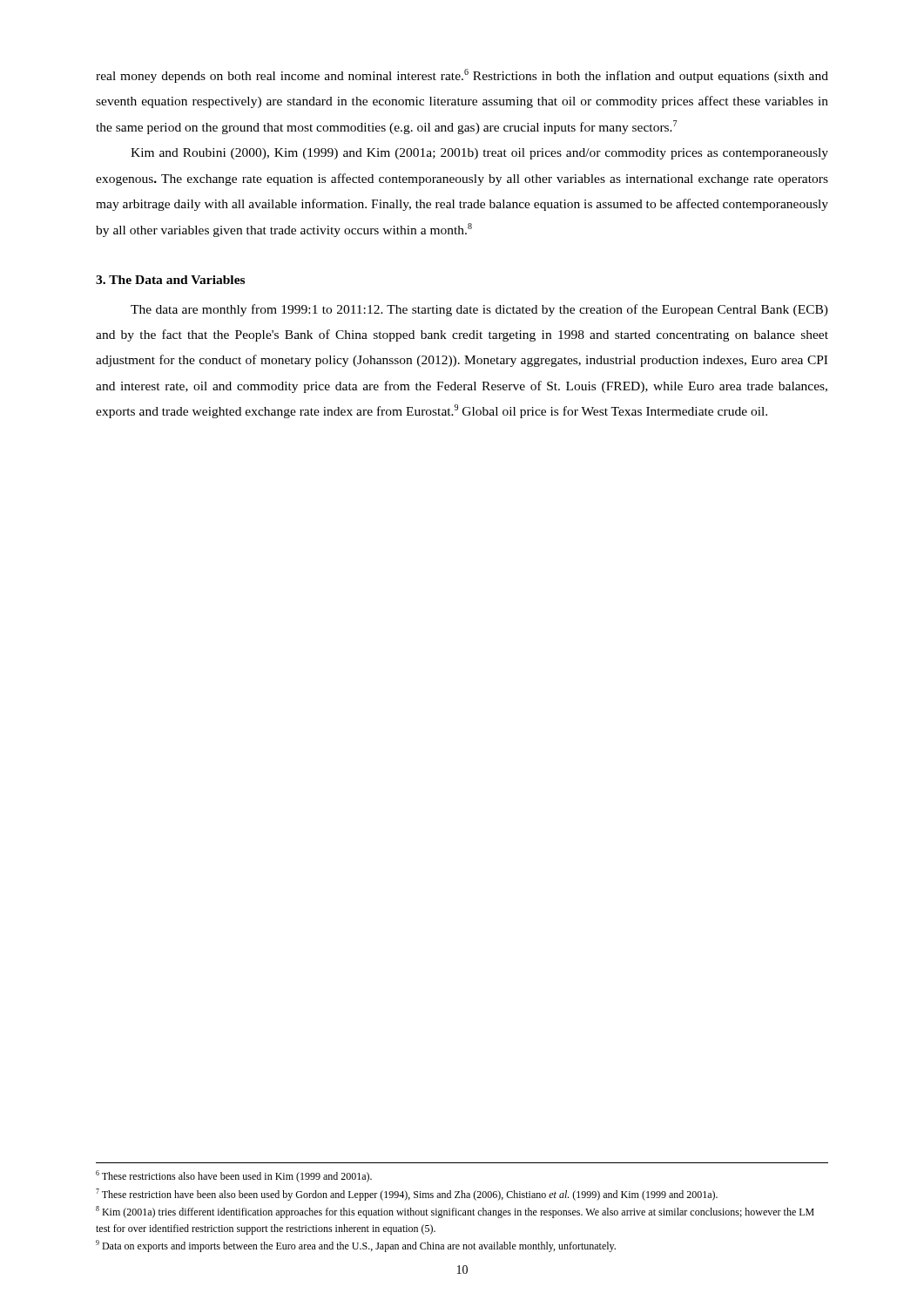Where is the passage that starts "6 These restrictions also have been used in"?
Viewport: 924px width, 1307px height.
point(234,1176)
